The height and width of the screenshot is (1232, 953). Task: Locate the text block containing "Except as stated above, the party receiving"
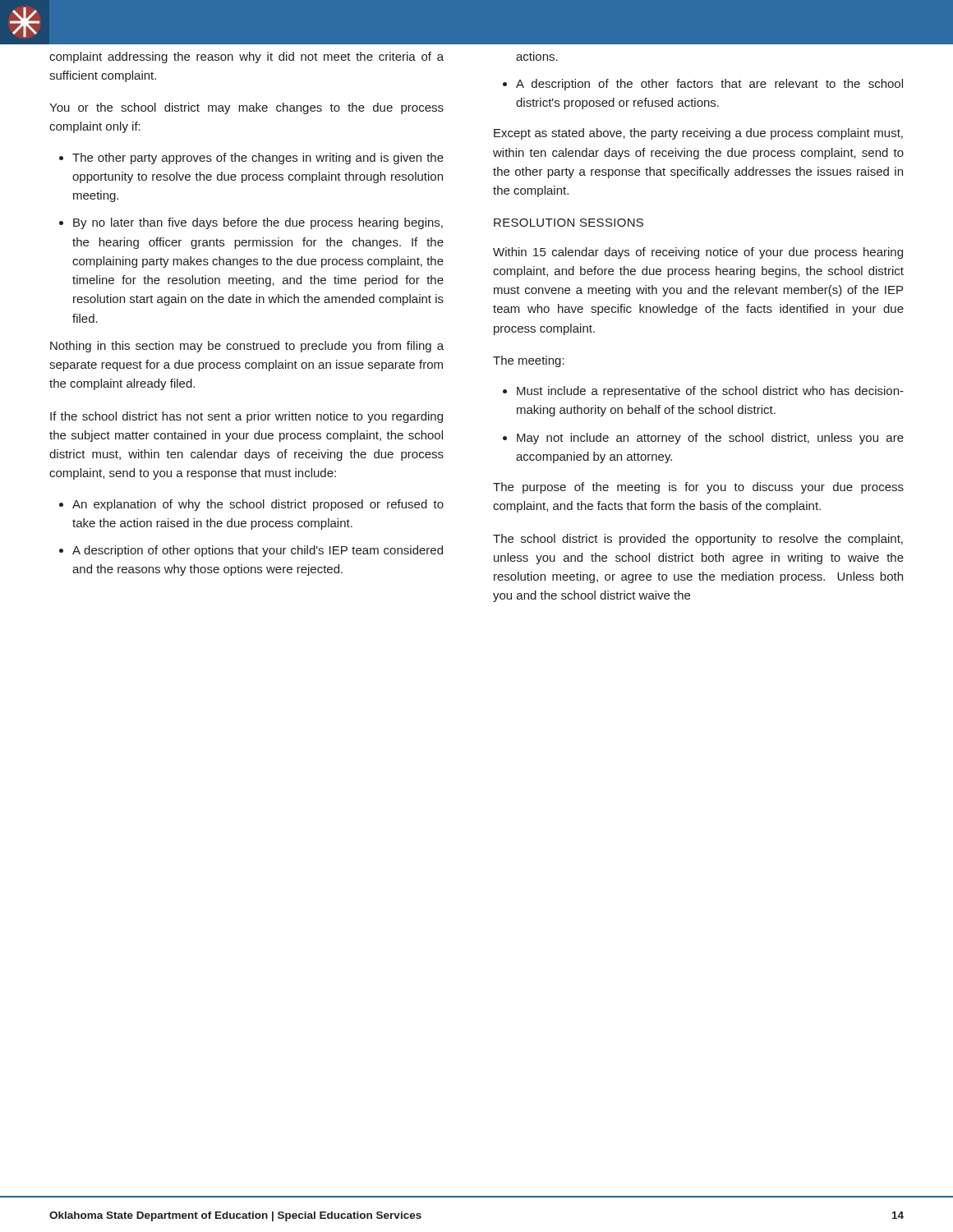698,162
